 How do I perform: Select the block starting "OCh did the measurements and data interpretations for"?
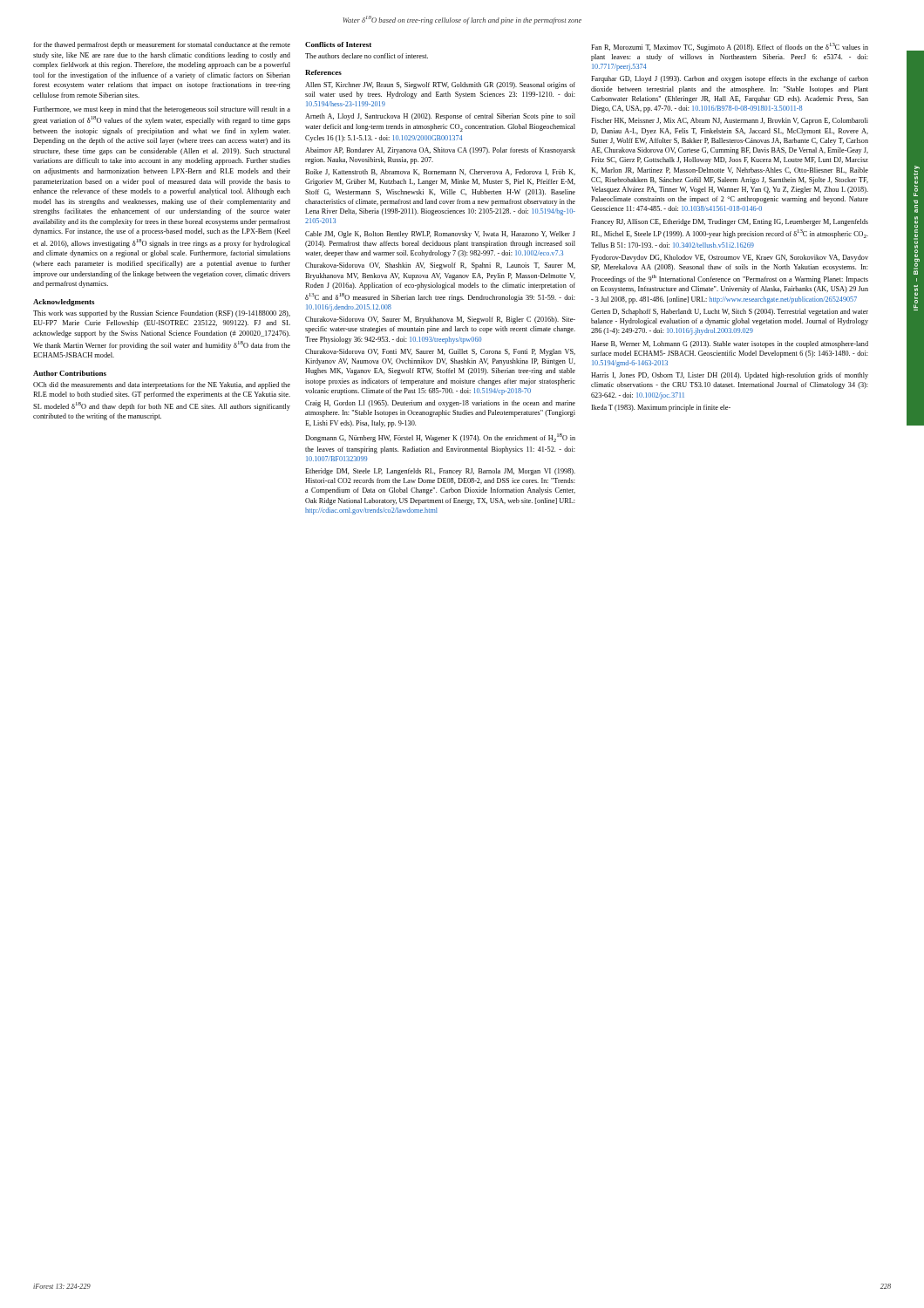point(162,401)
